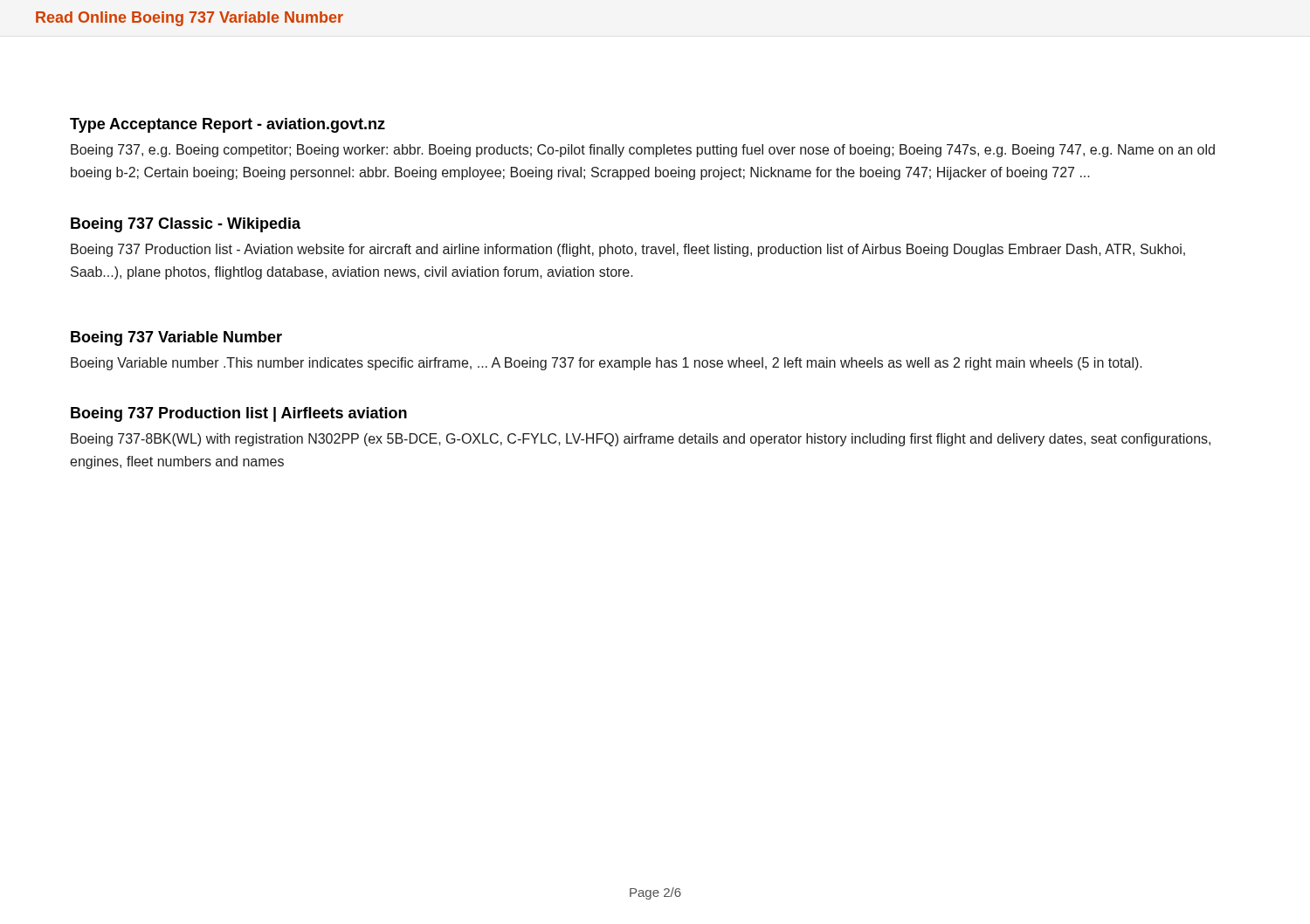Select the text block starting "Boeing 737 Variable"

[176, 337]
